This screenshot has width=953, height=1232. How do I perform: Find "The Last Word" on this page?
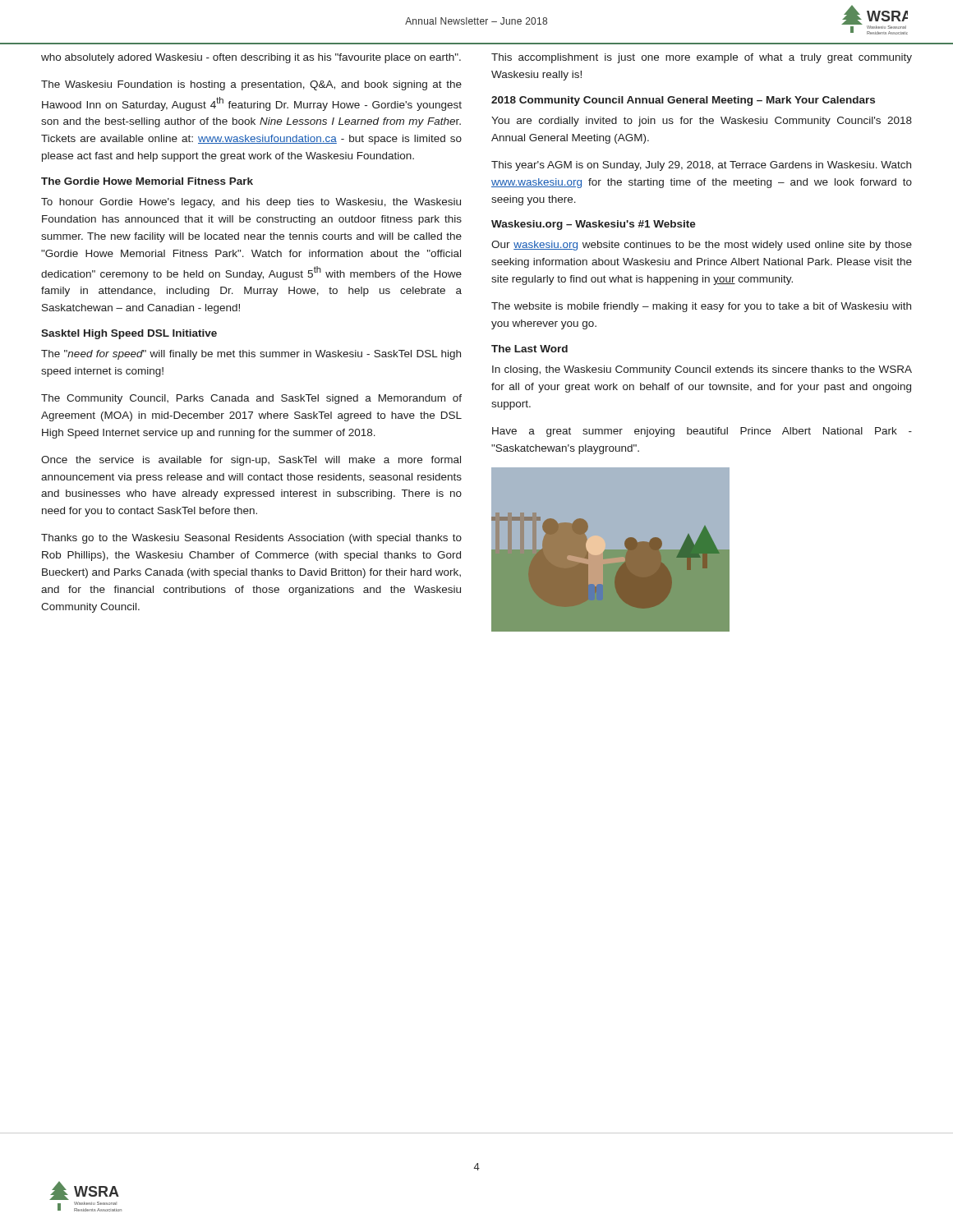tap(530, 349)
